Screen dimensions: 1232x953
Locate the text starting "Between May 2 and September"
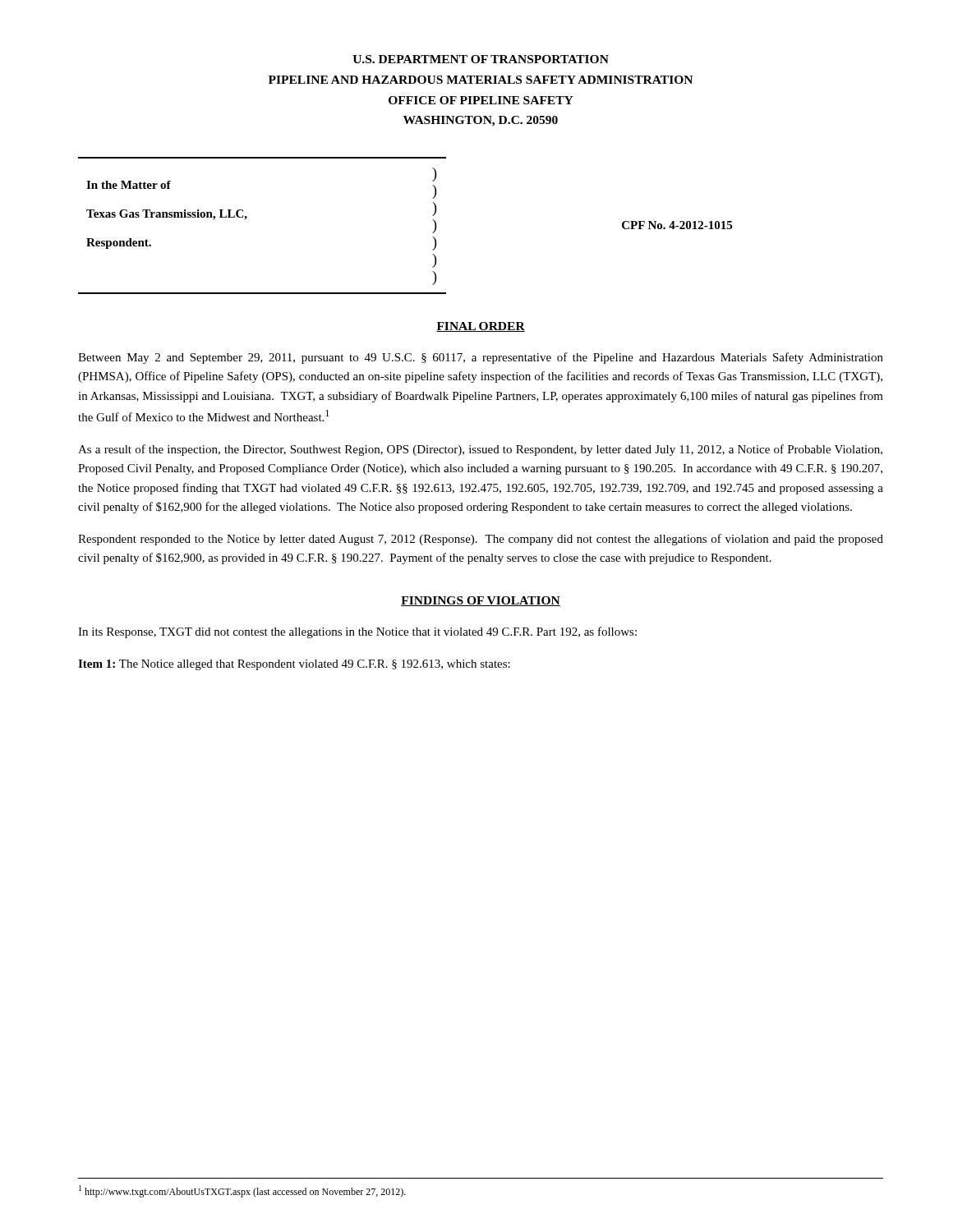point(481,387)
